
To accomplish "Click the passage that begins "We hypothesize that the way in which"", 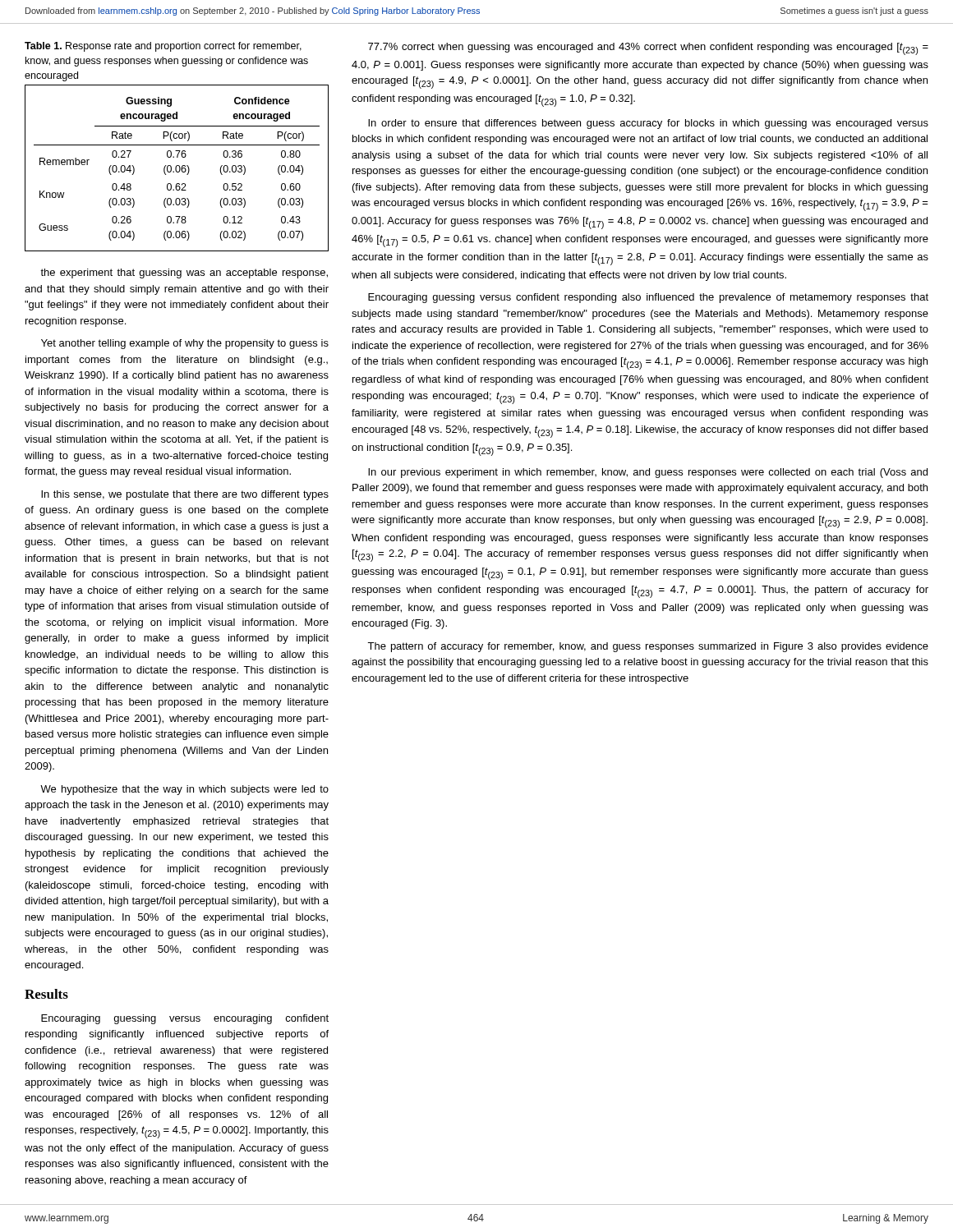I will (177, 877).
